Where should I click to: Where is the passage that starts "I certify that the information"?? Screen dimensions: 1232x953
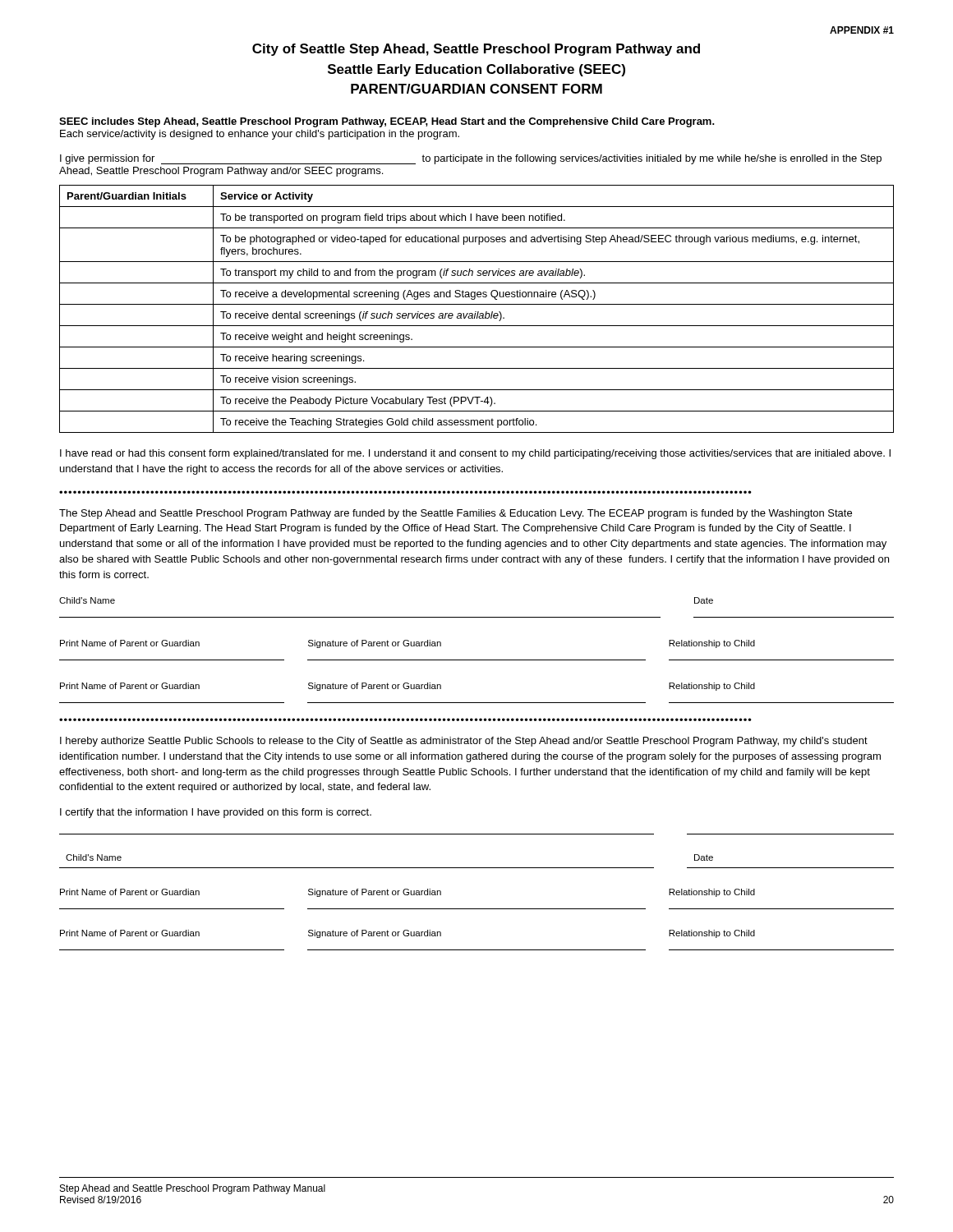(216, 812)
